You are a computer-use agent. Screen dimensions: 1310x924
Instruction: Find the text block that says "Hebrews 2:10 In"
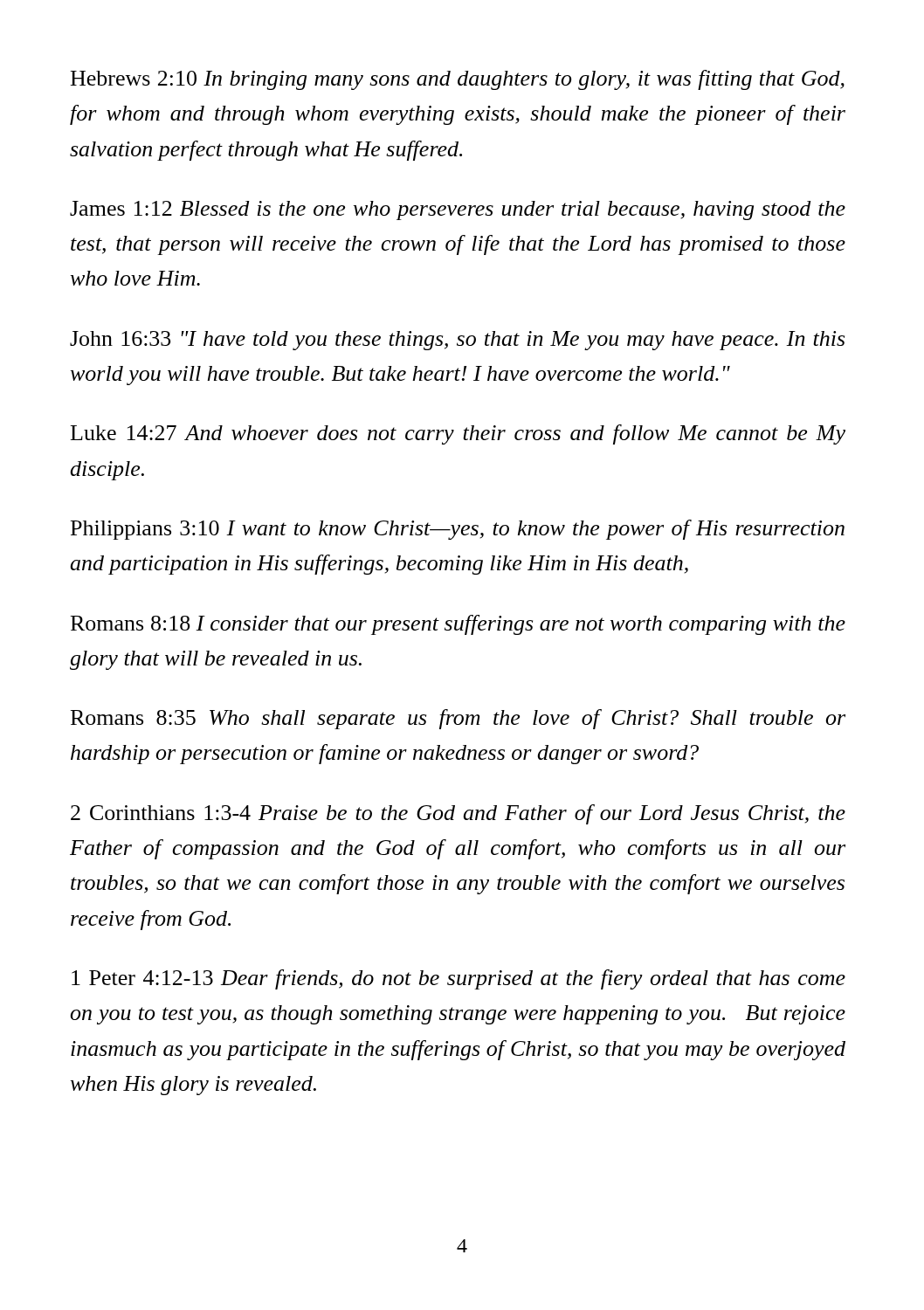tap(458, 113)
